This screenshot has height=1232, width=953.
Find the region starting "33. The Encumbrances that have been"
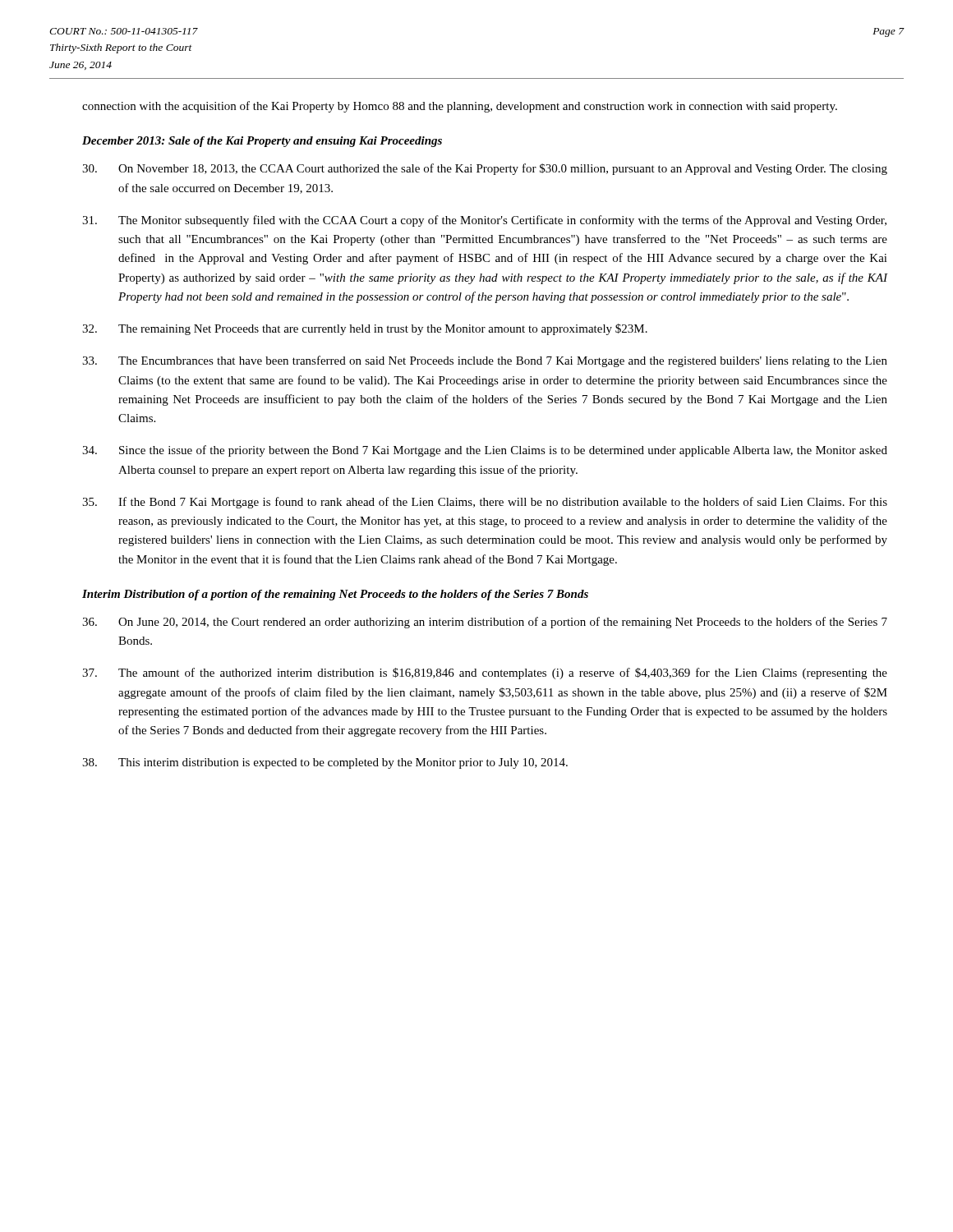(485, 390)
